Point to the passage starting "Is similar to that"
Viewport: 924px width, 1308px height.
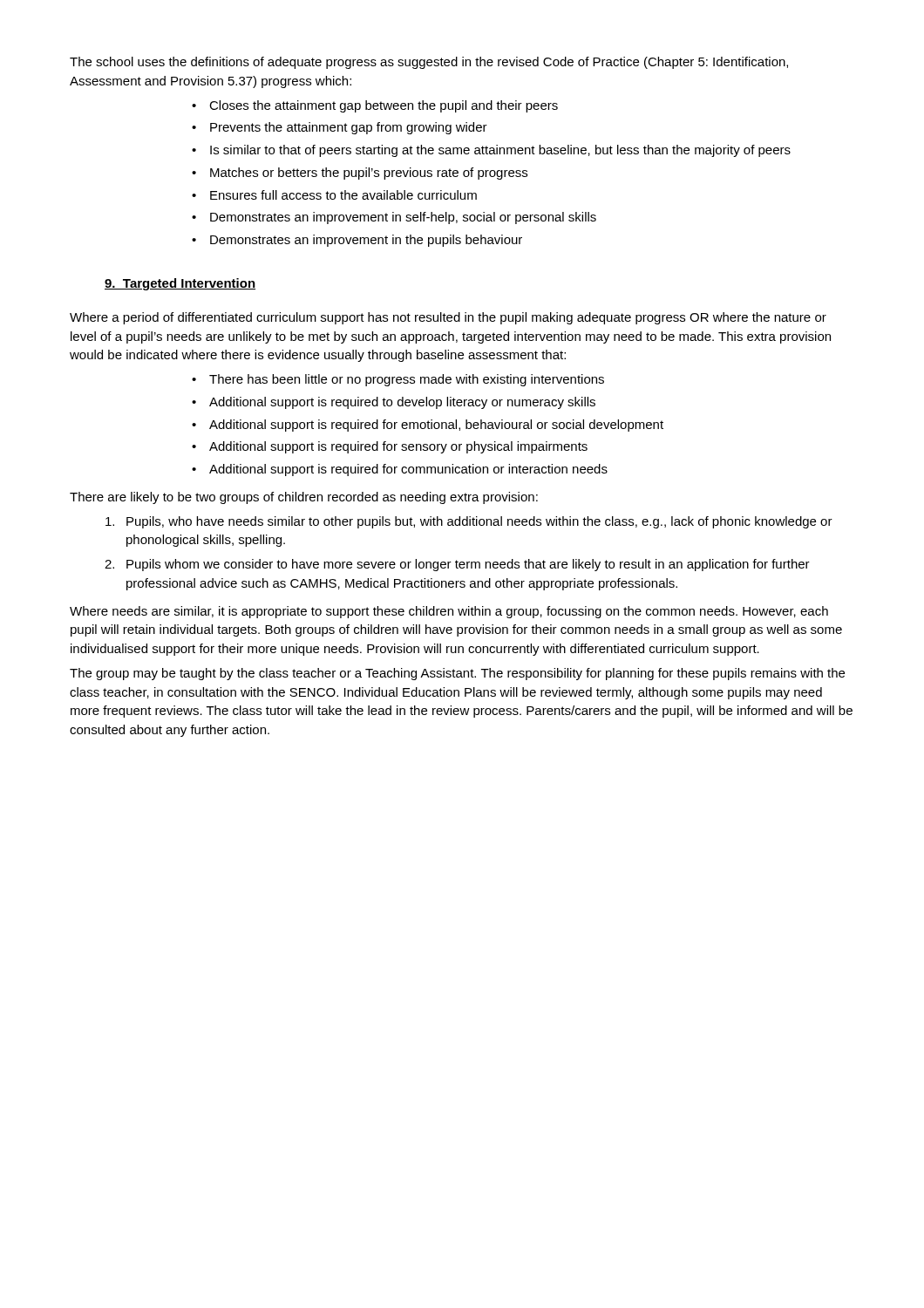tap(523, 150)
